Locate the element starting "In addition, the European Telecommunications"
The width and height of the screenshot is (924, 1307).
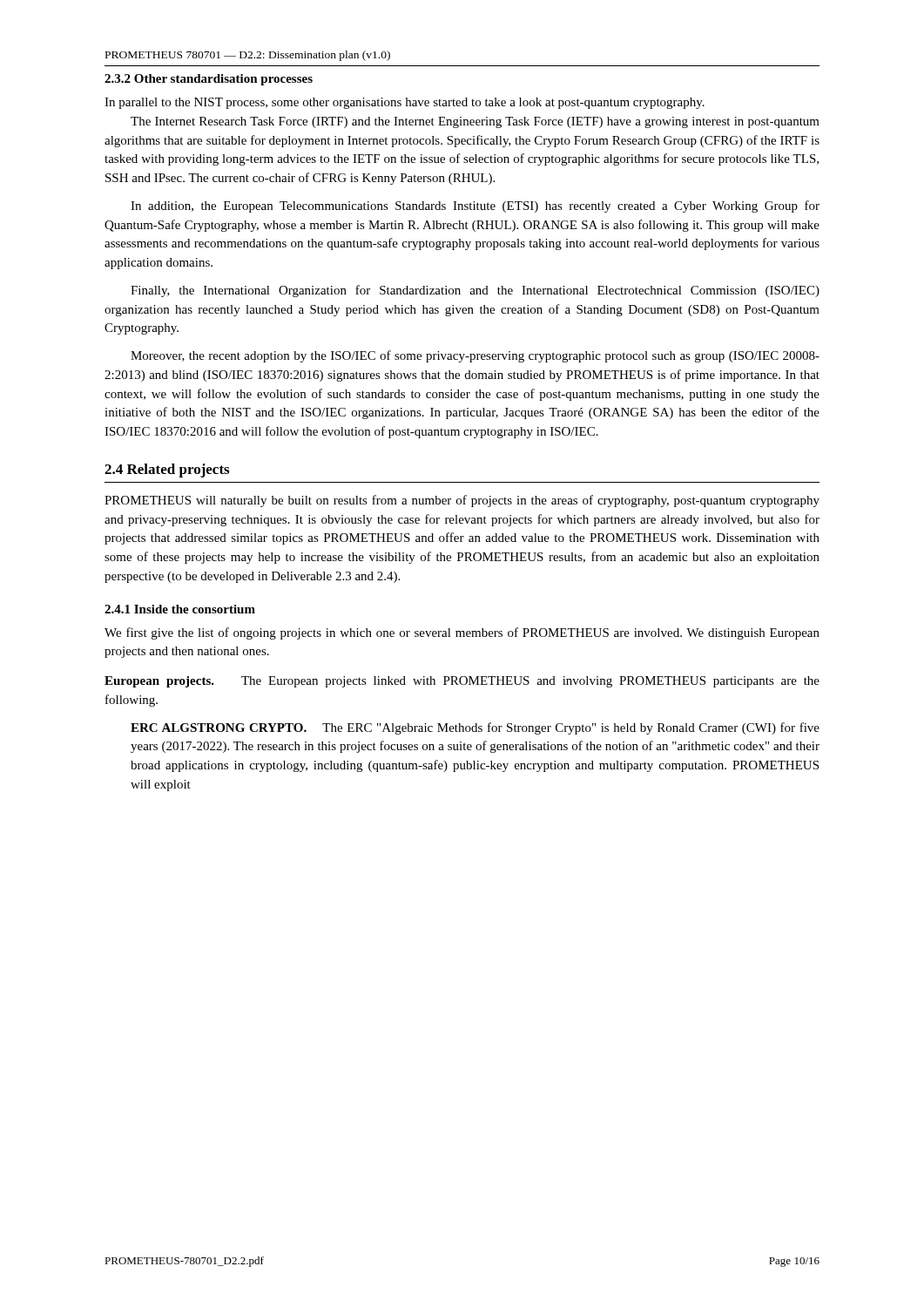(x=462, y=235)
